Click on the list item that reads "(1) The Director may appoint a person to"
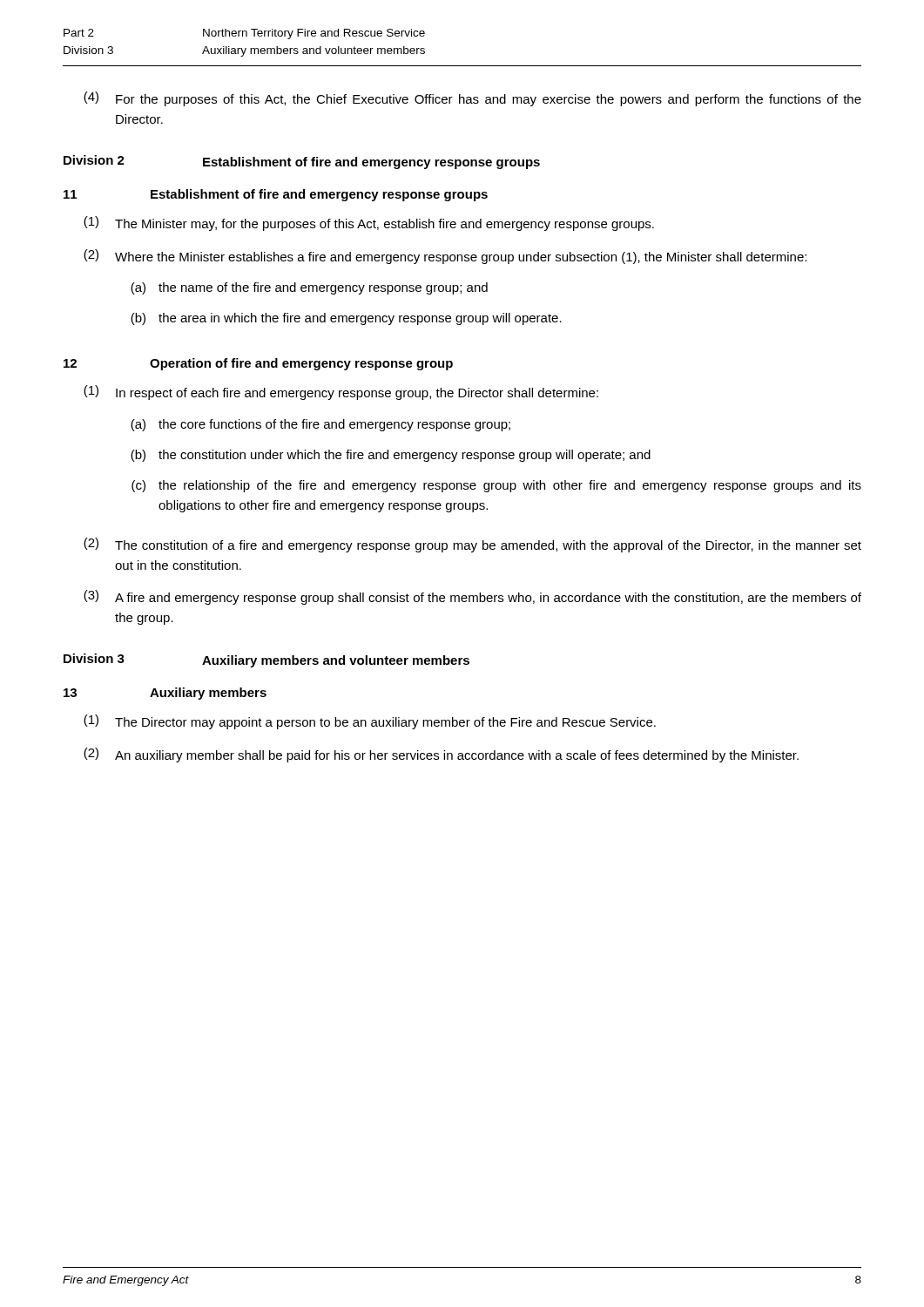Image resolution: width=924 pixels, height=1307 pixels. tap(462, 722)
